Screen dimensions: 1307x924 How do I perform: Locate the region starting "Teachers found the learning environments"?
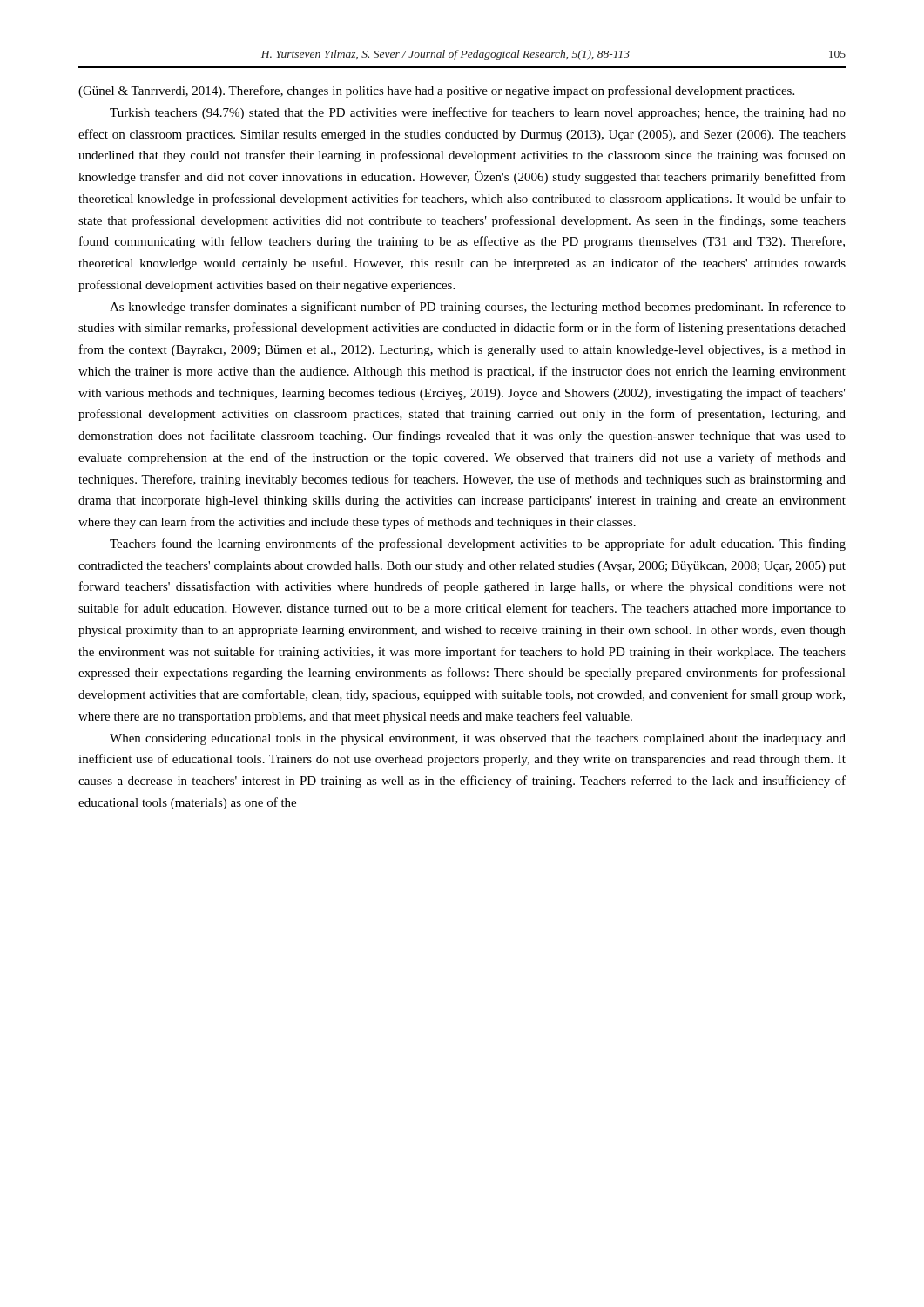[462, 630]
